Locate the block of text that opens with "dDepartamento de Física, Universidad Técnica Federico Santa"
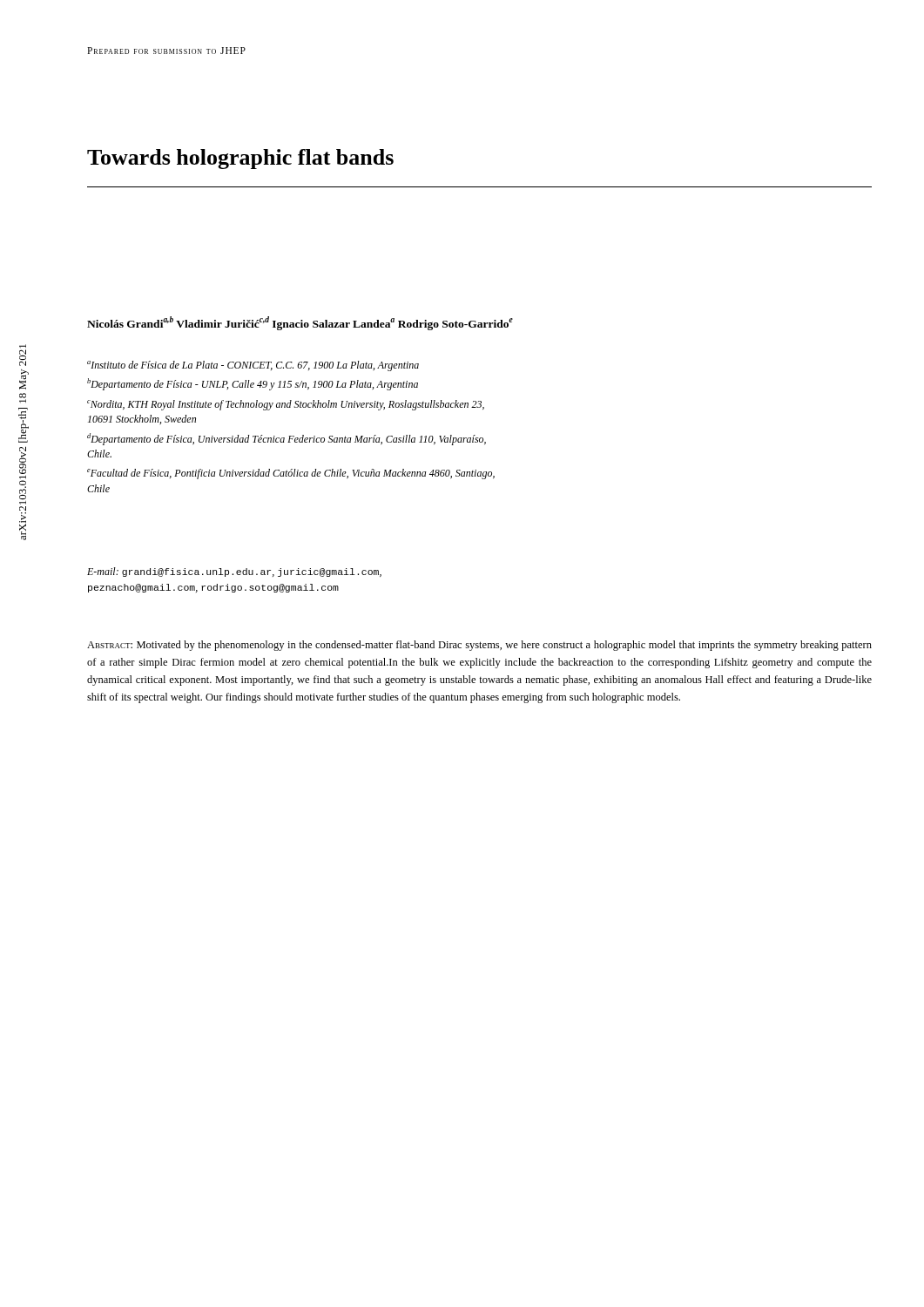Image resolution: width=924 pixels, height=1307 pixels. [287, 446]
